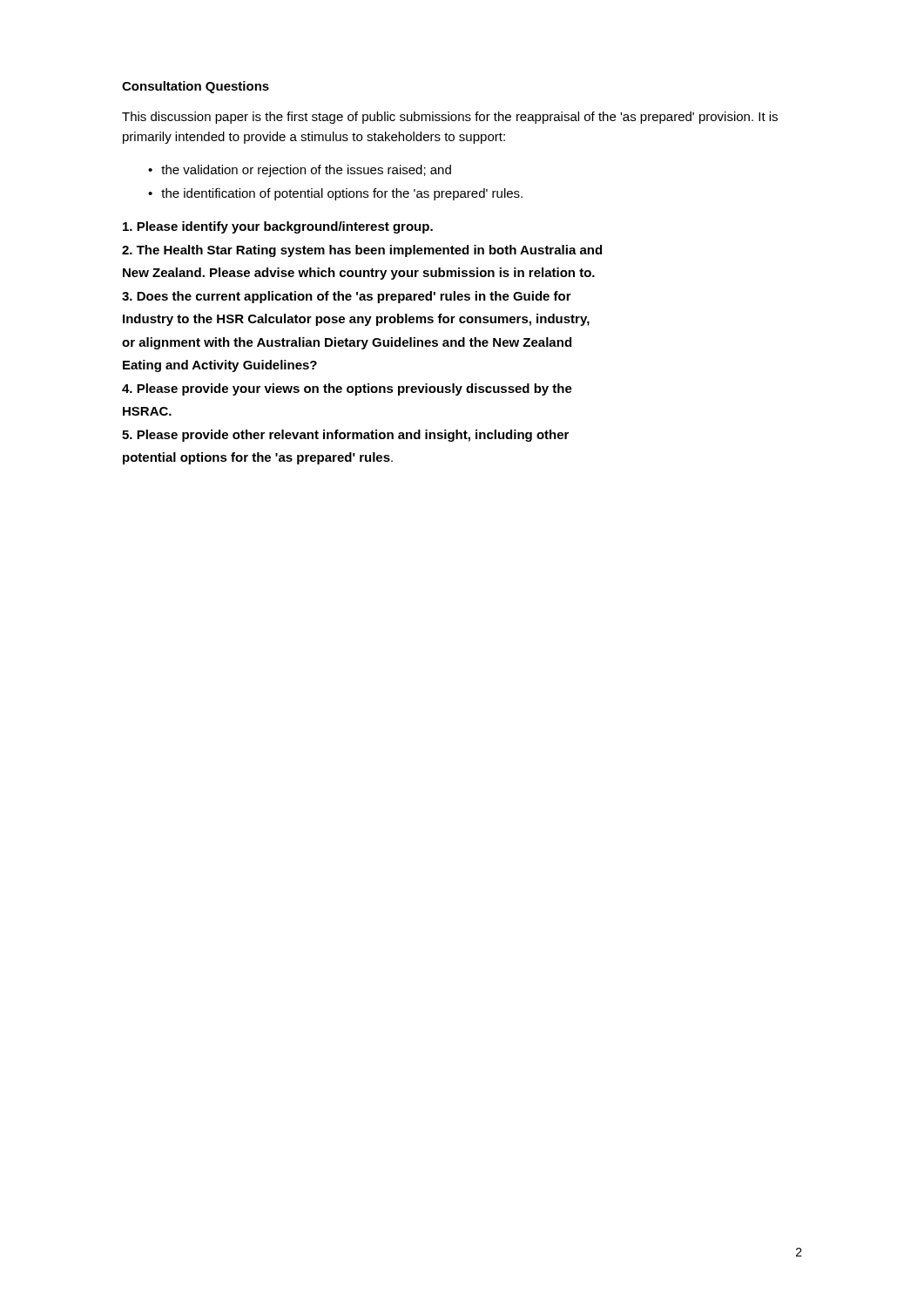Select the list item with the text "the identification of potential options for the"
This screenshot has width=924, height=1307.
coord(342,193)
